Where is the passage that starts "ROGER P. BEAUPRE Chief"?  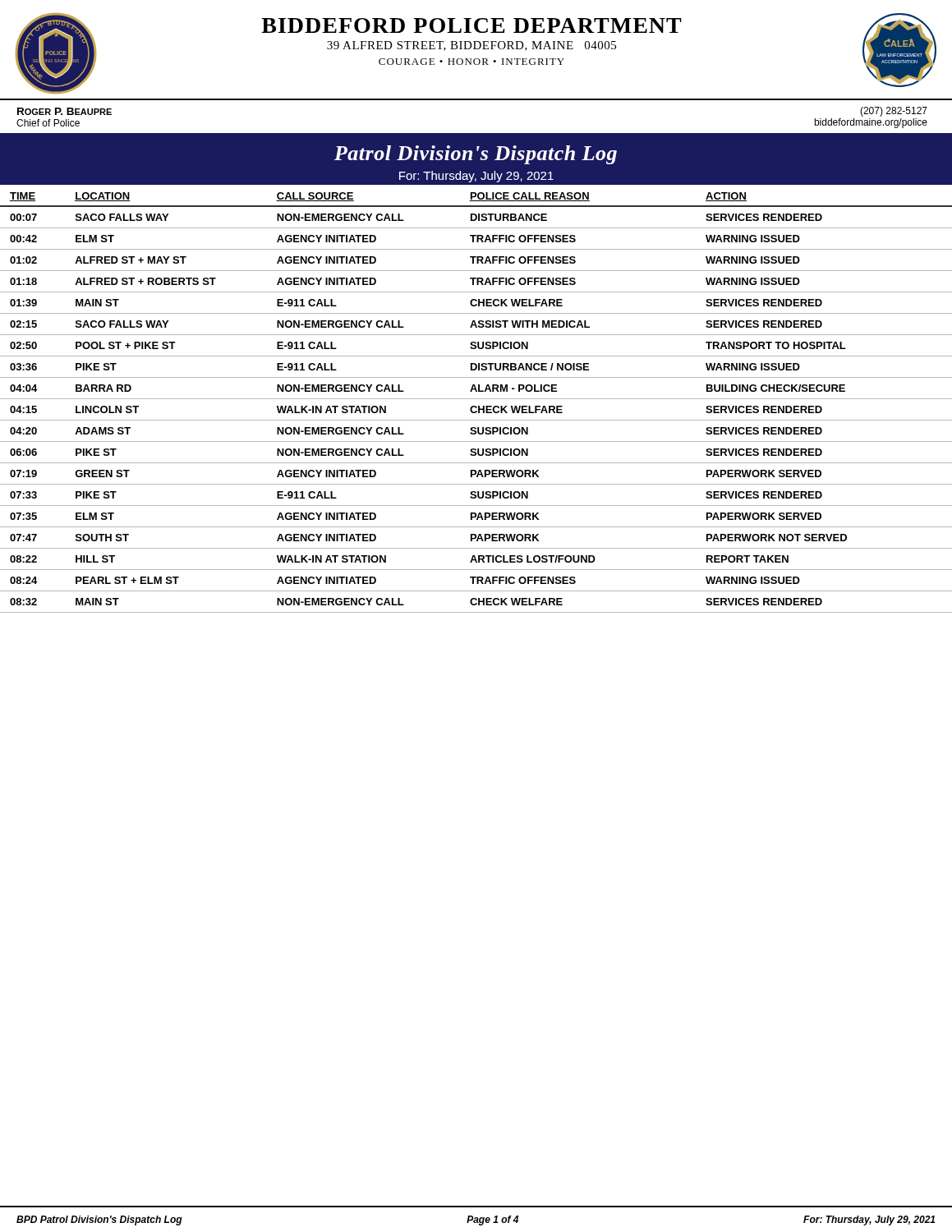tap(64, 117)
